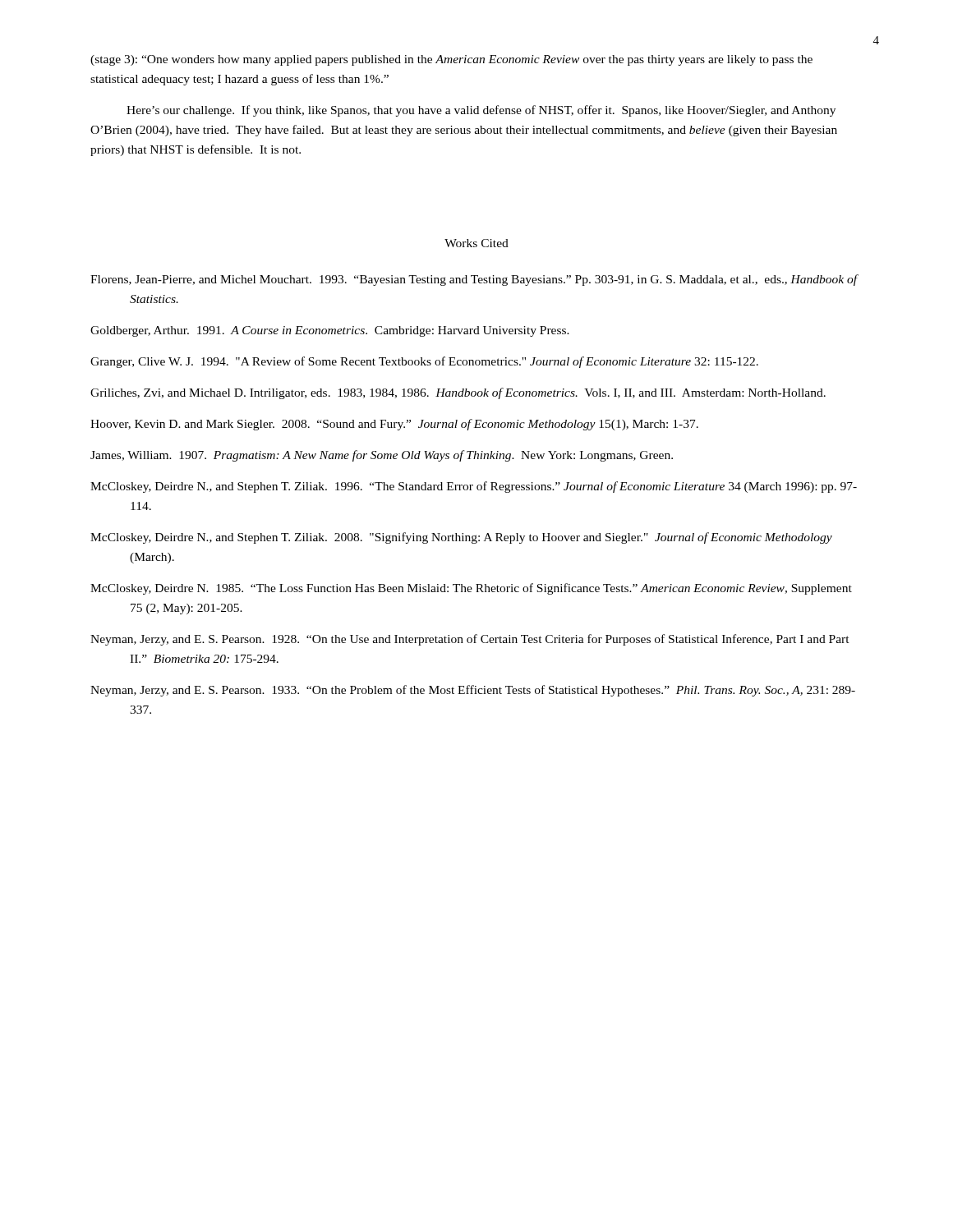Find the list item that reads "Hoover, Kevin D. and Mark Siegler. 2008. “Sound"
The height and width of the screenshot is (1232, 953).
(395, 424)
